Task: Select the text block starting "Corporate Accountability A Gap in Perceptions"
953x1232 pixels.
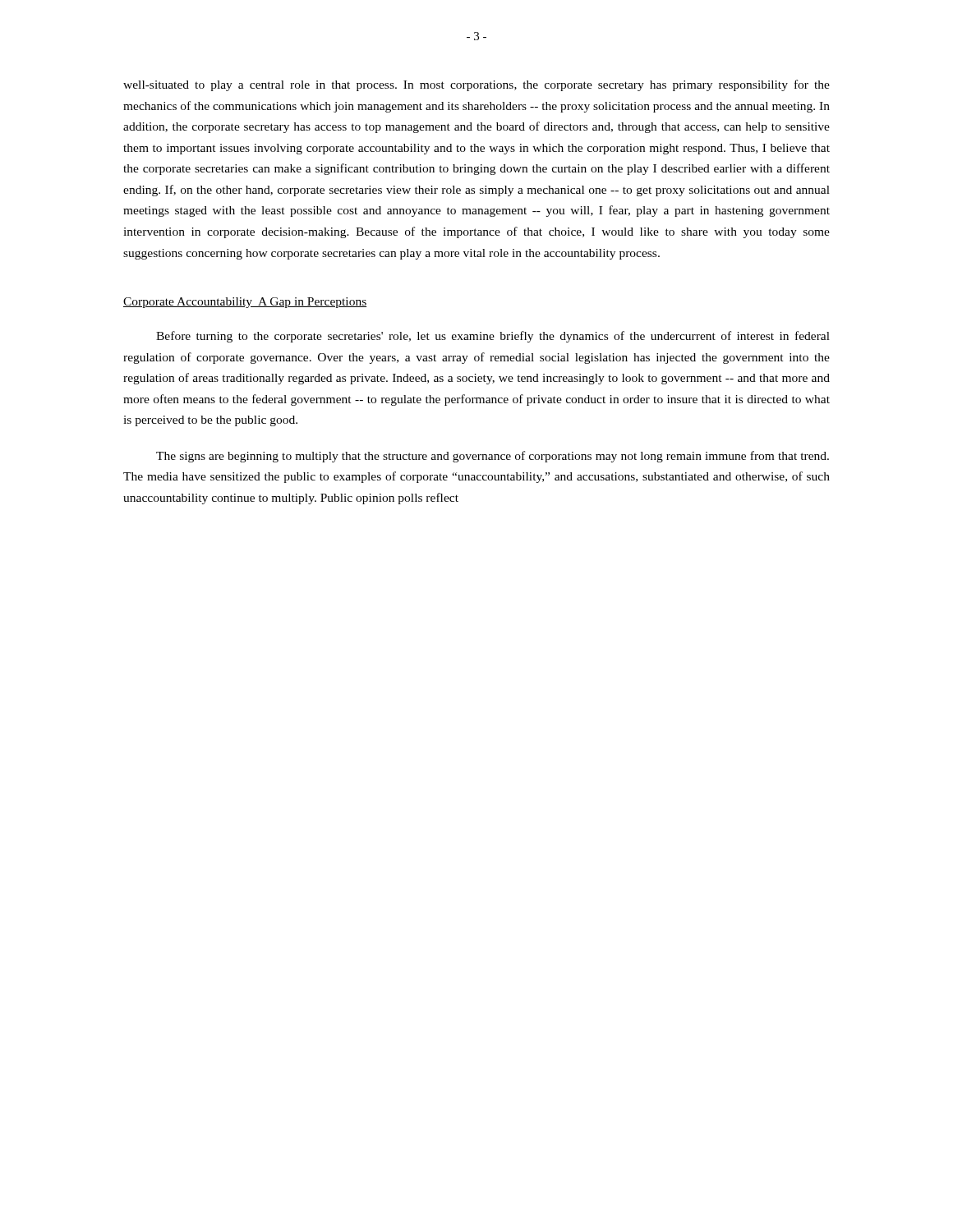Action: (x=245, y=301)
